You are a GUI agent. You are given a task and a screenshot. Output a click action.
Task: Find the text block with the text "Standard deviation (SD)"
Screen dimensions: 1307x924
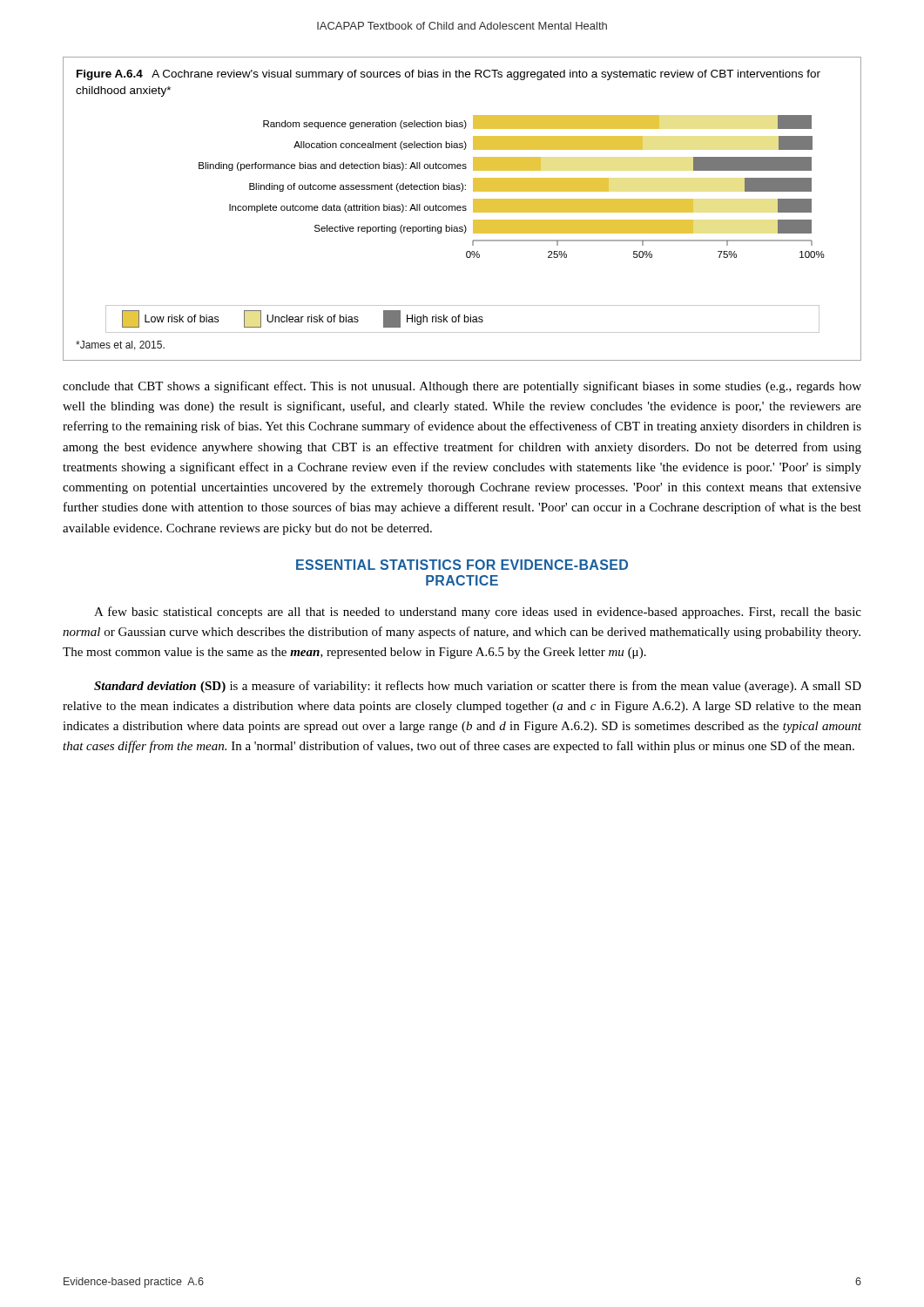click(462, 716)
